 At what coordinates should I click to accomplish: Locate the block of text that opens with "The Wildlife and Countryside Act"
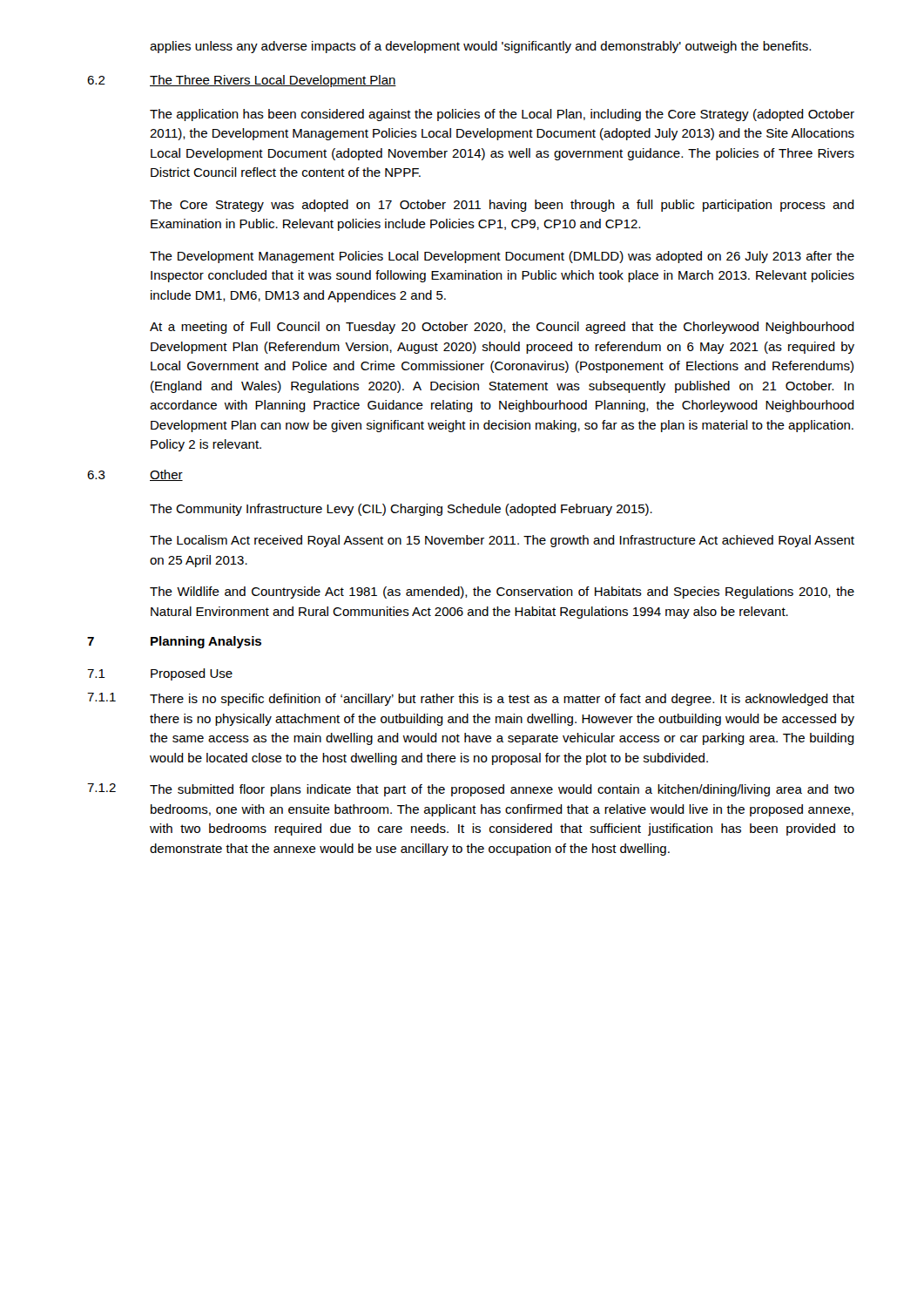[x=502, y=601]
